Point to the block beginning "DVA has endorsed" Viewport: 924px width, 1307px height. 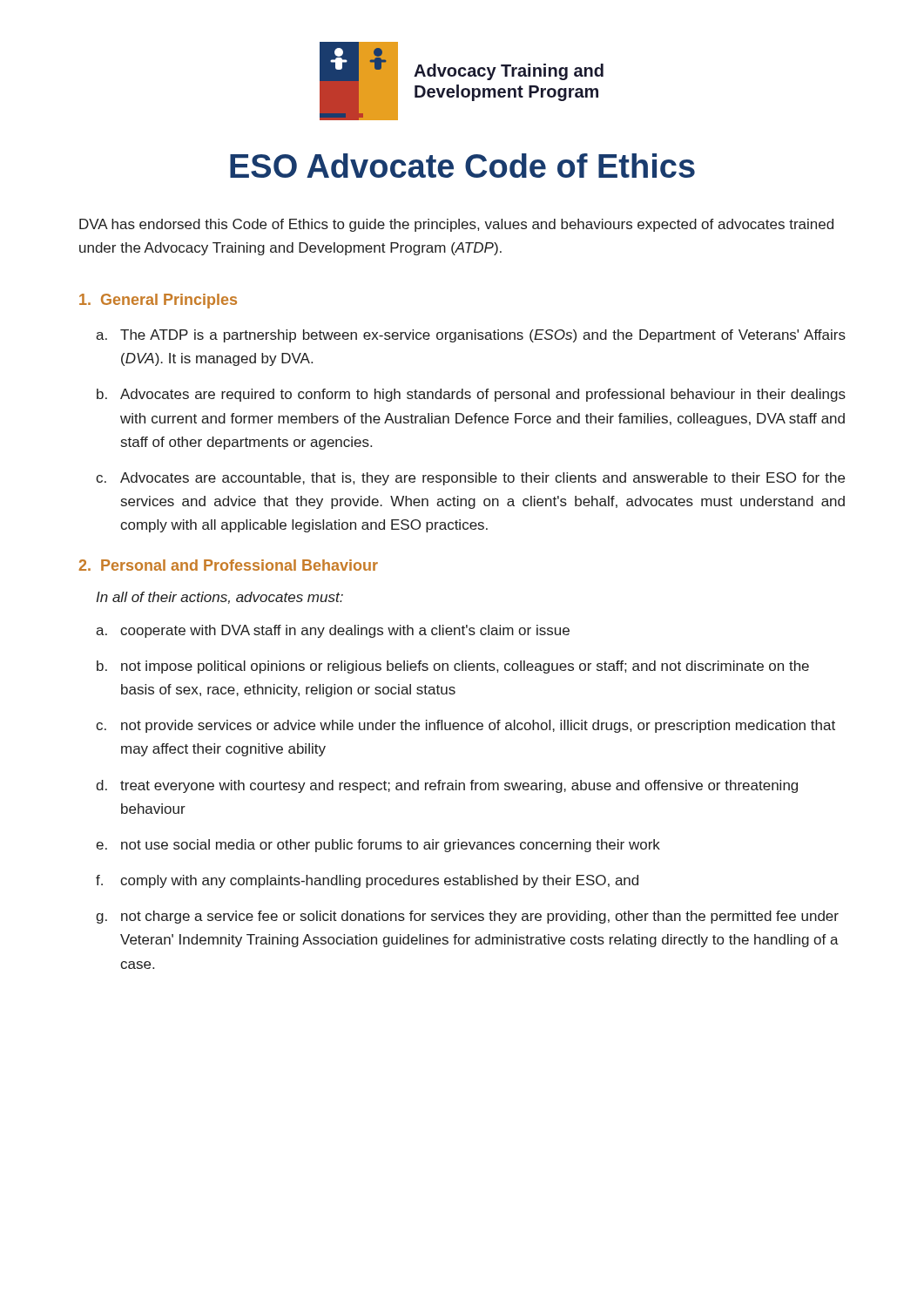point(456,236)
